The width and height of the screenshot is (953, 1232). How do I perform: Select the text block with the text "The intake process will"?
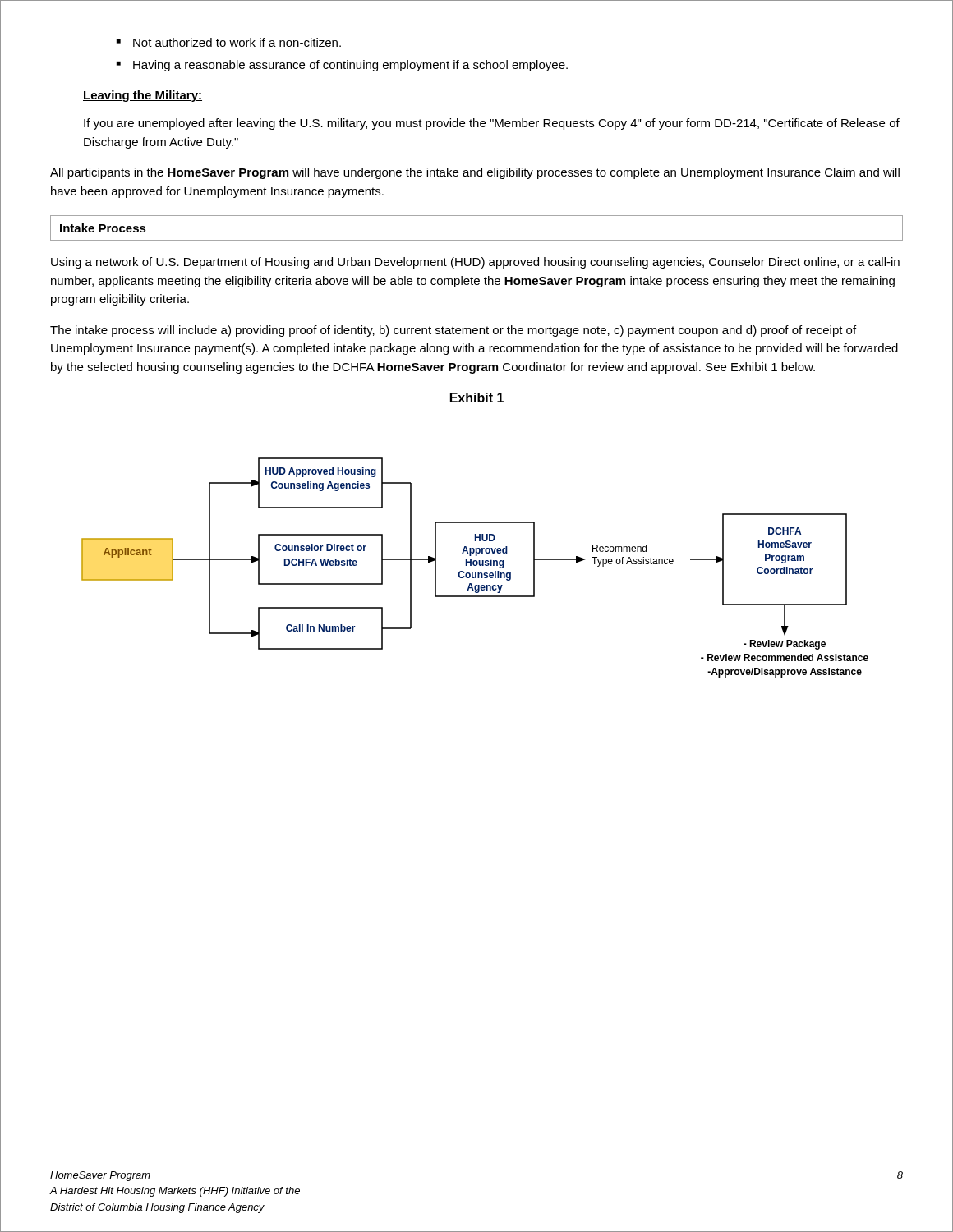coord(476,348)
